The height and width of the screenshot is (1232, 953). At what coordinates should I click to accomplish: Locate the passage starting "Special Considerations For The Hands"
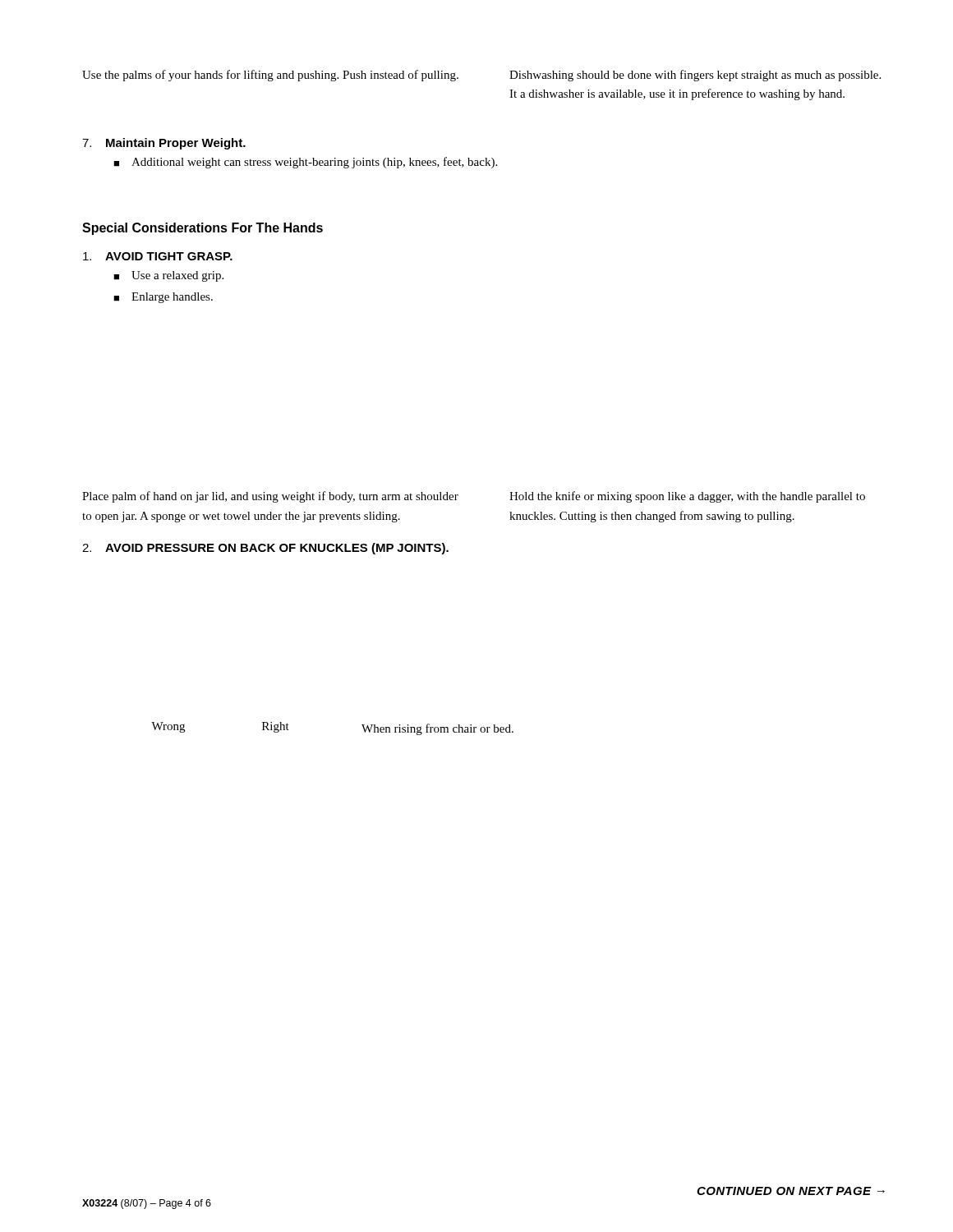pyautogui.click(x=203, y=228)
